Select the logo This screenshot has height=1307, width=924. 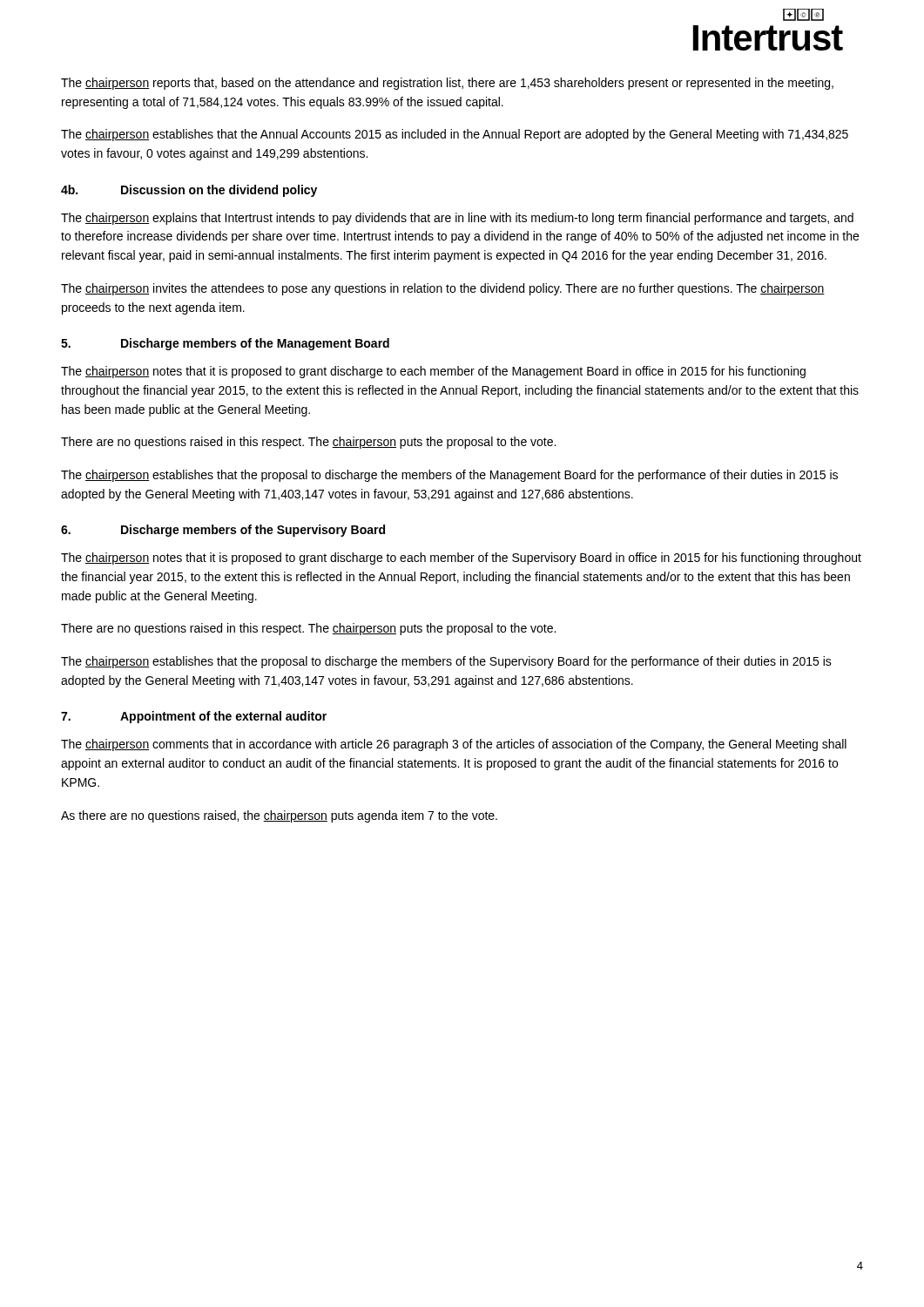(x=778, y=33)
